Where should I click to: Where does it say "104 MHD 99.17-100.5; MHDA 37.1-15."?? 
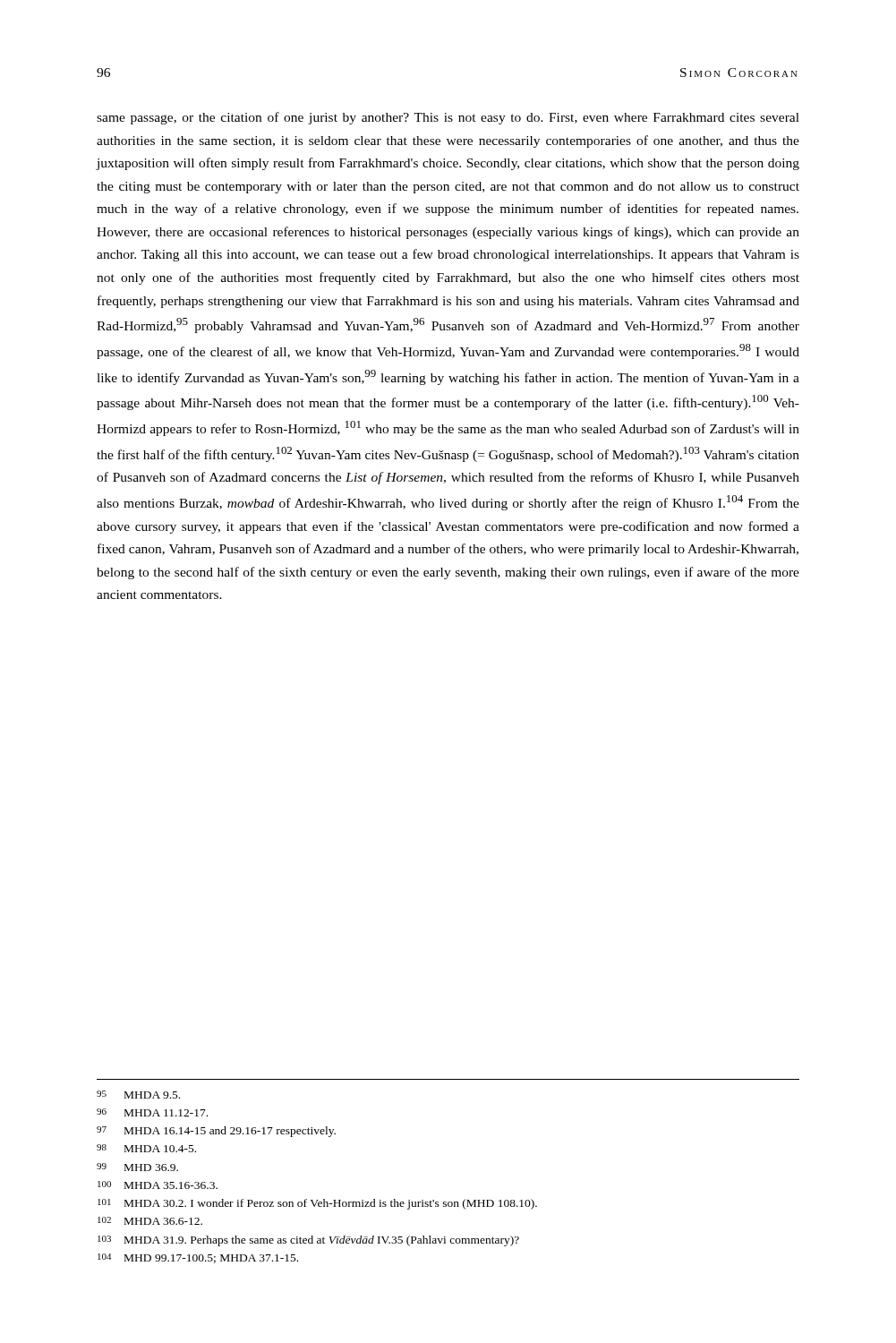tap(198, 1258)
